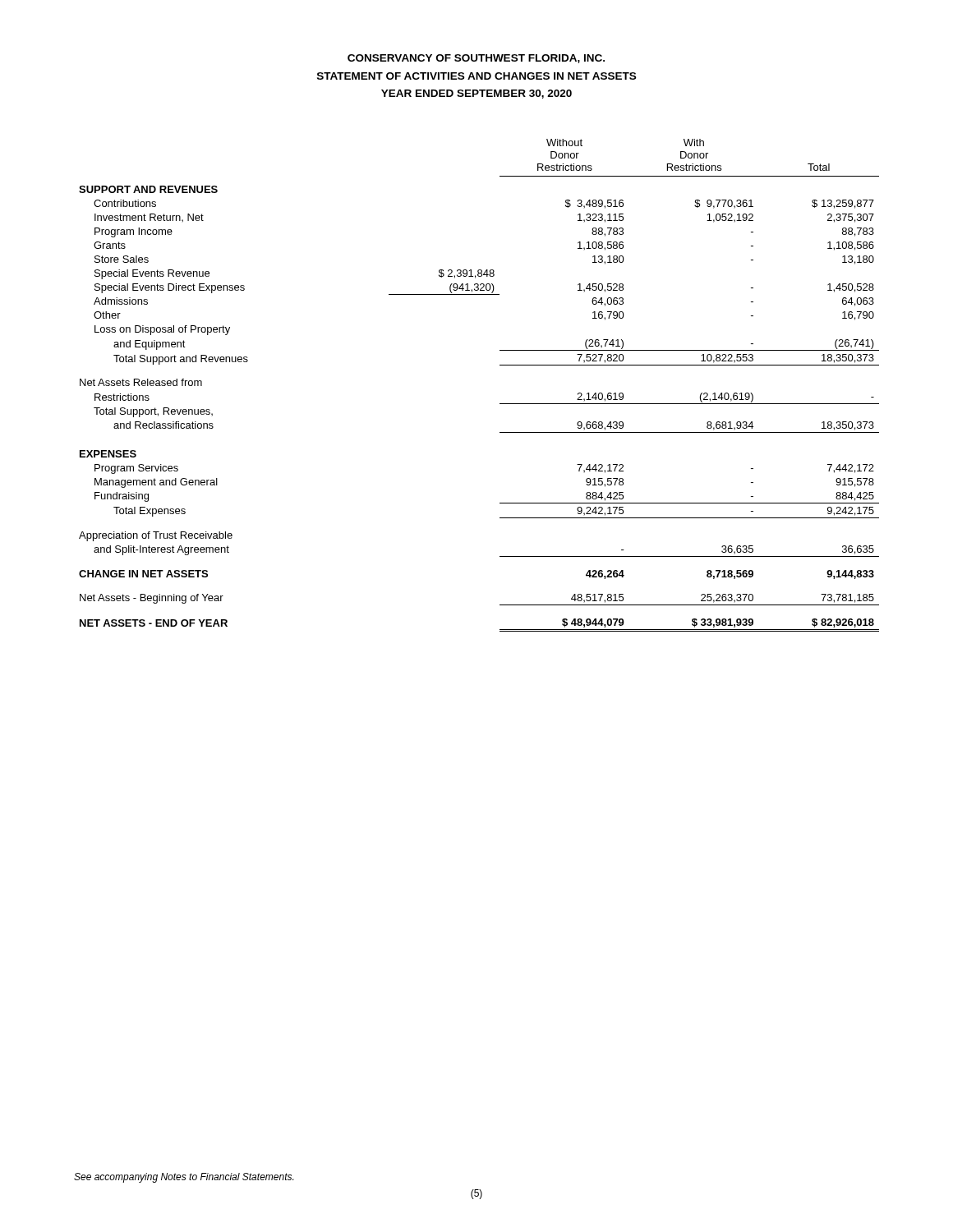Locate the title
The image size is (953, 1232).
tap(476, 76)
